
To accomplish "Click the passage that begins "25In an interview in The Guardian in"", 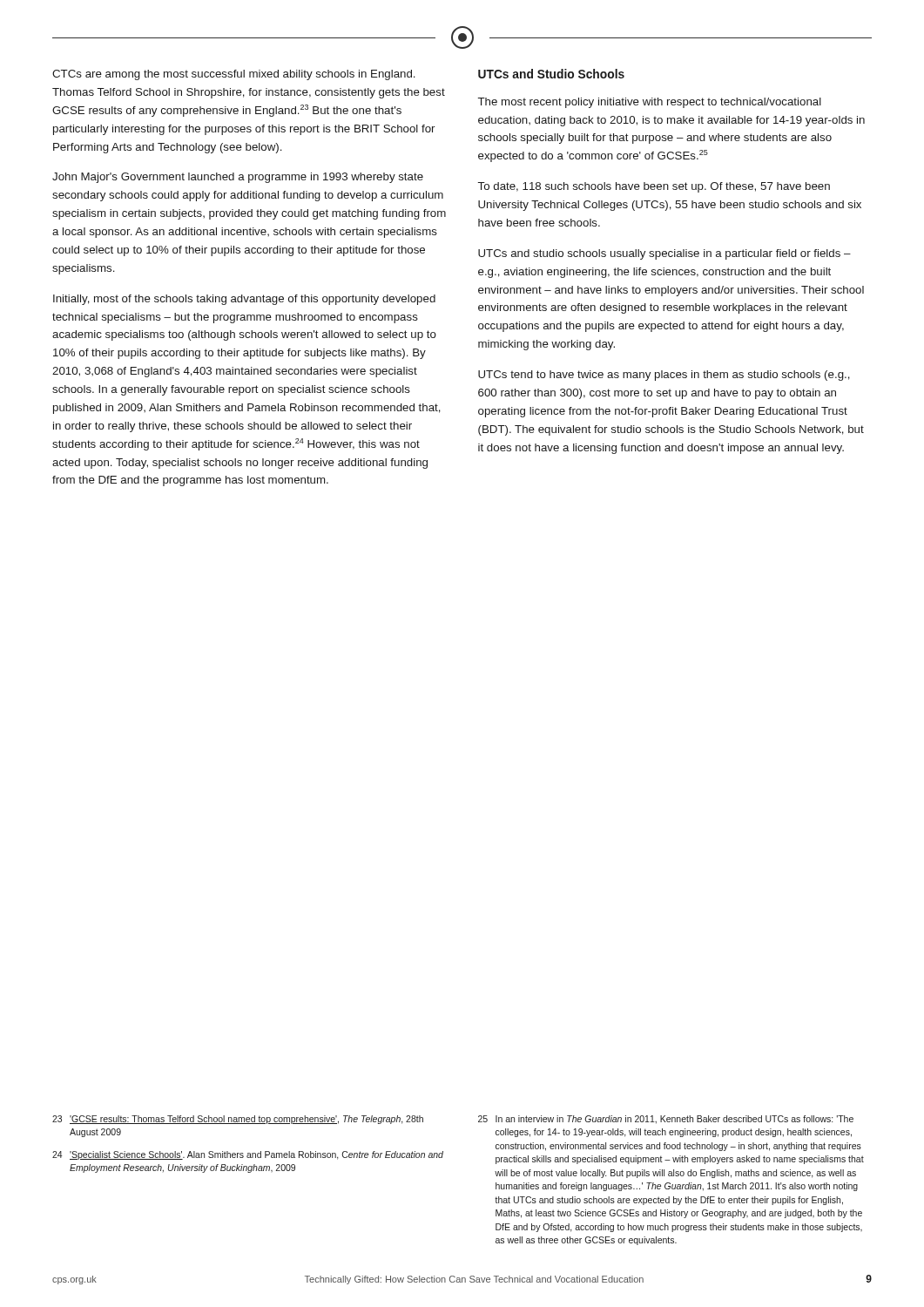I will click(x=675, y=1180).
